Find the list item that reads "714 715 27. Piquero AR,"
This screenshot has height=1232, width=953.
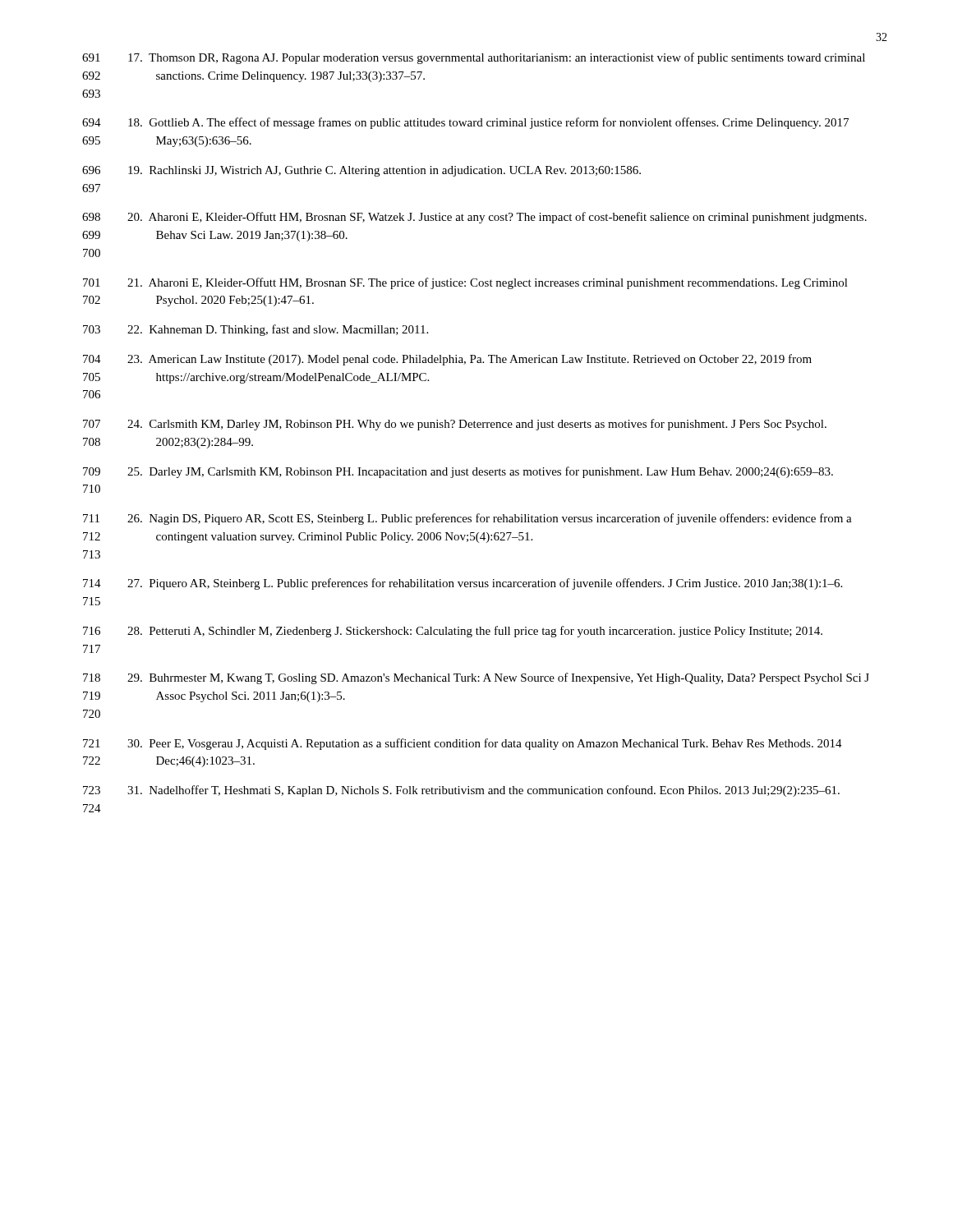click(476, 593)
